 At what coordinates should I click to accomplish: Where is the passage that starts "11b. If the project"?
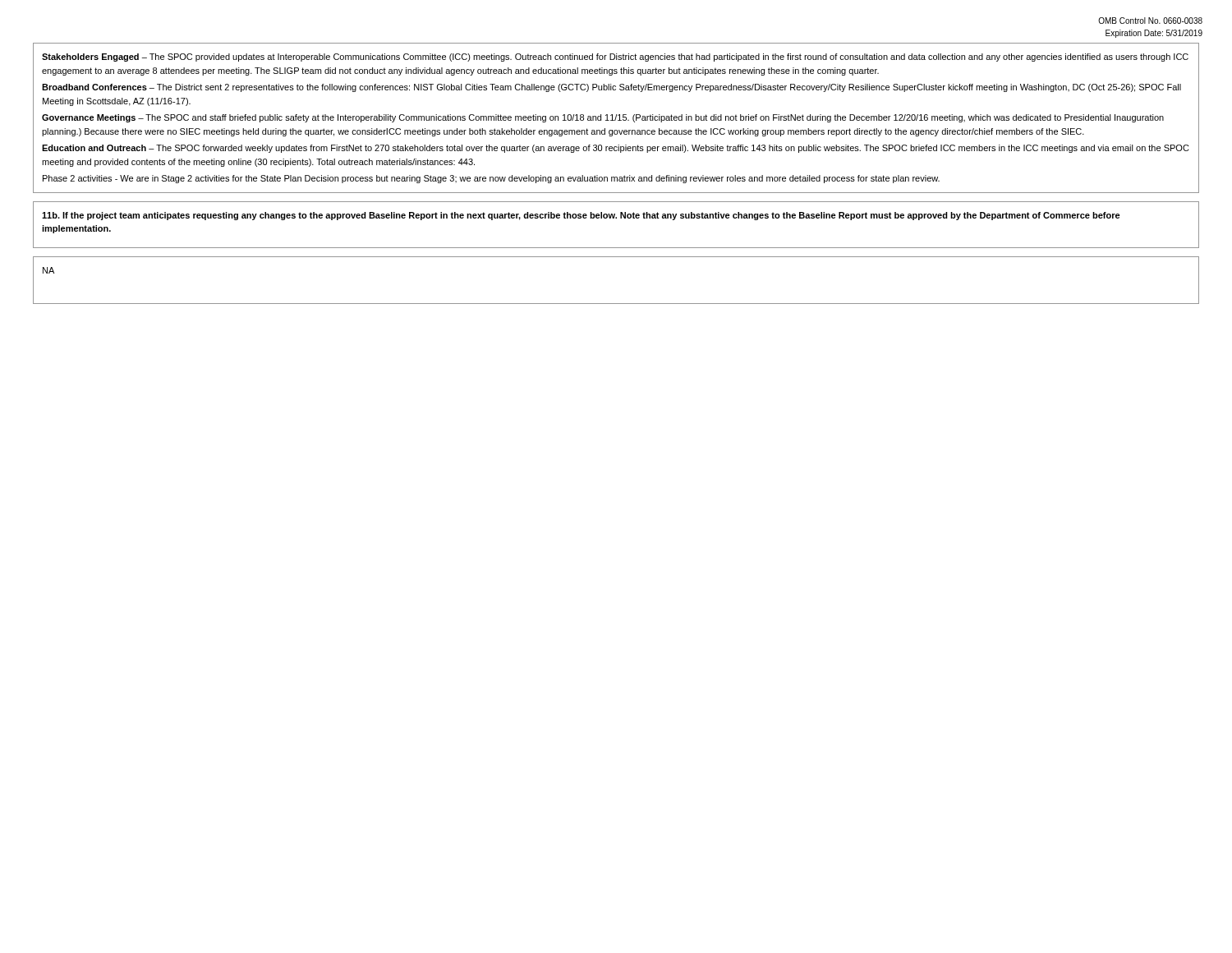click(x=616, y=222)
